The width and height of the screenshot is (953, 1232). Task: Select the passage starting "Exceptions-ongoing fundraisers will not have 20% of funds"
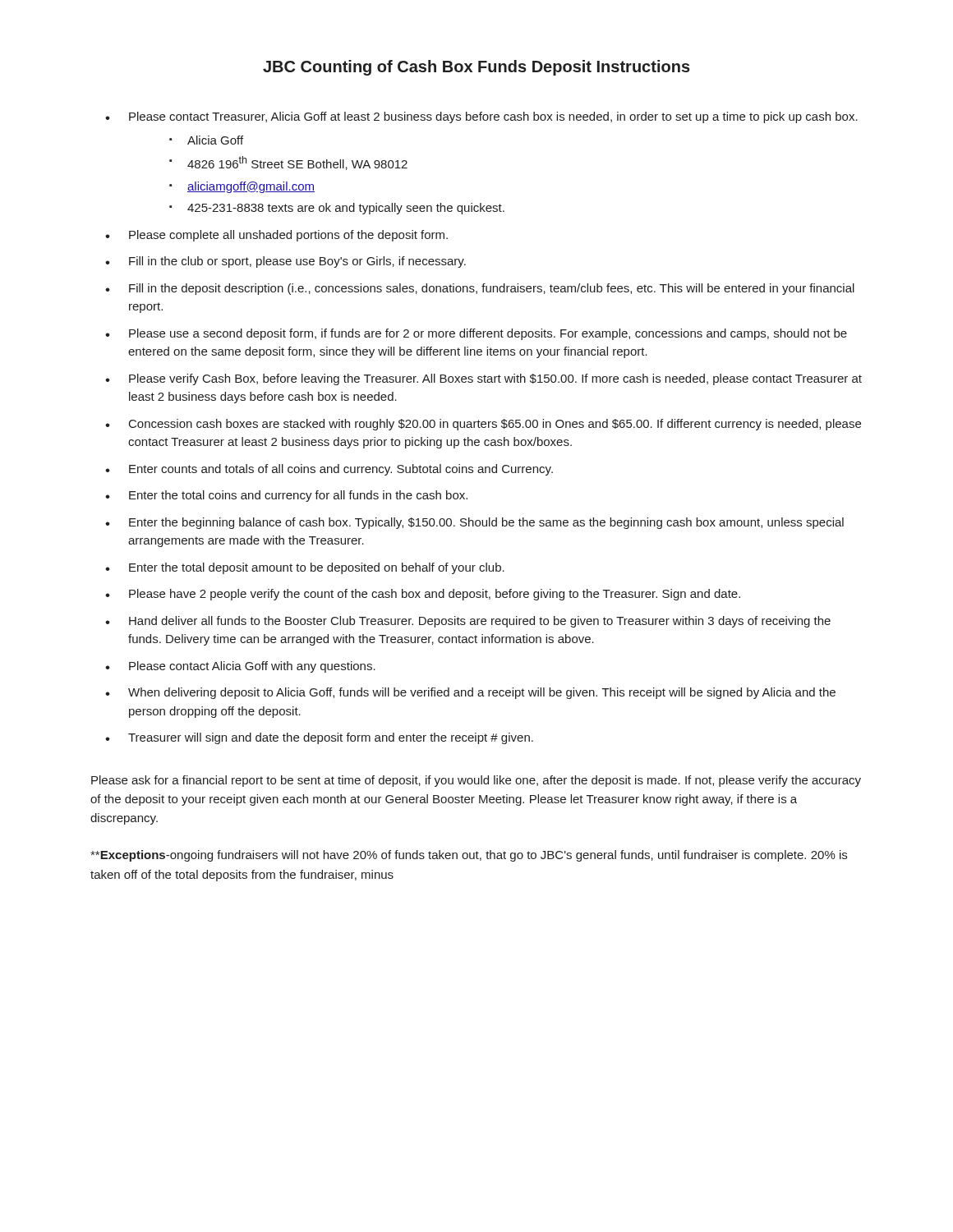[469, 864]
